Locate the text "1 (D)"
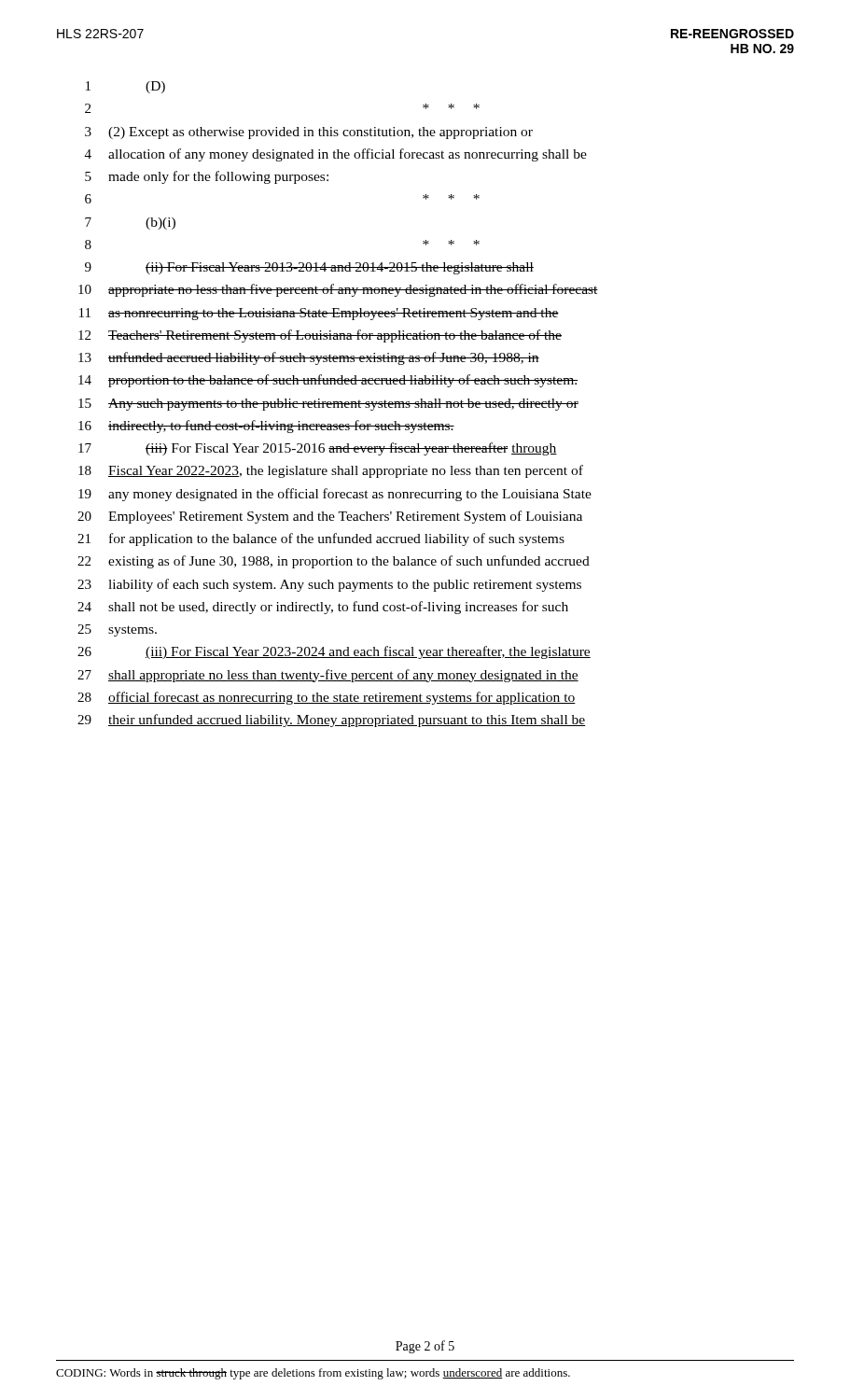The image size is (850, 1400). pyautogui.click(x=88, y=87)
